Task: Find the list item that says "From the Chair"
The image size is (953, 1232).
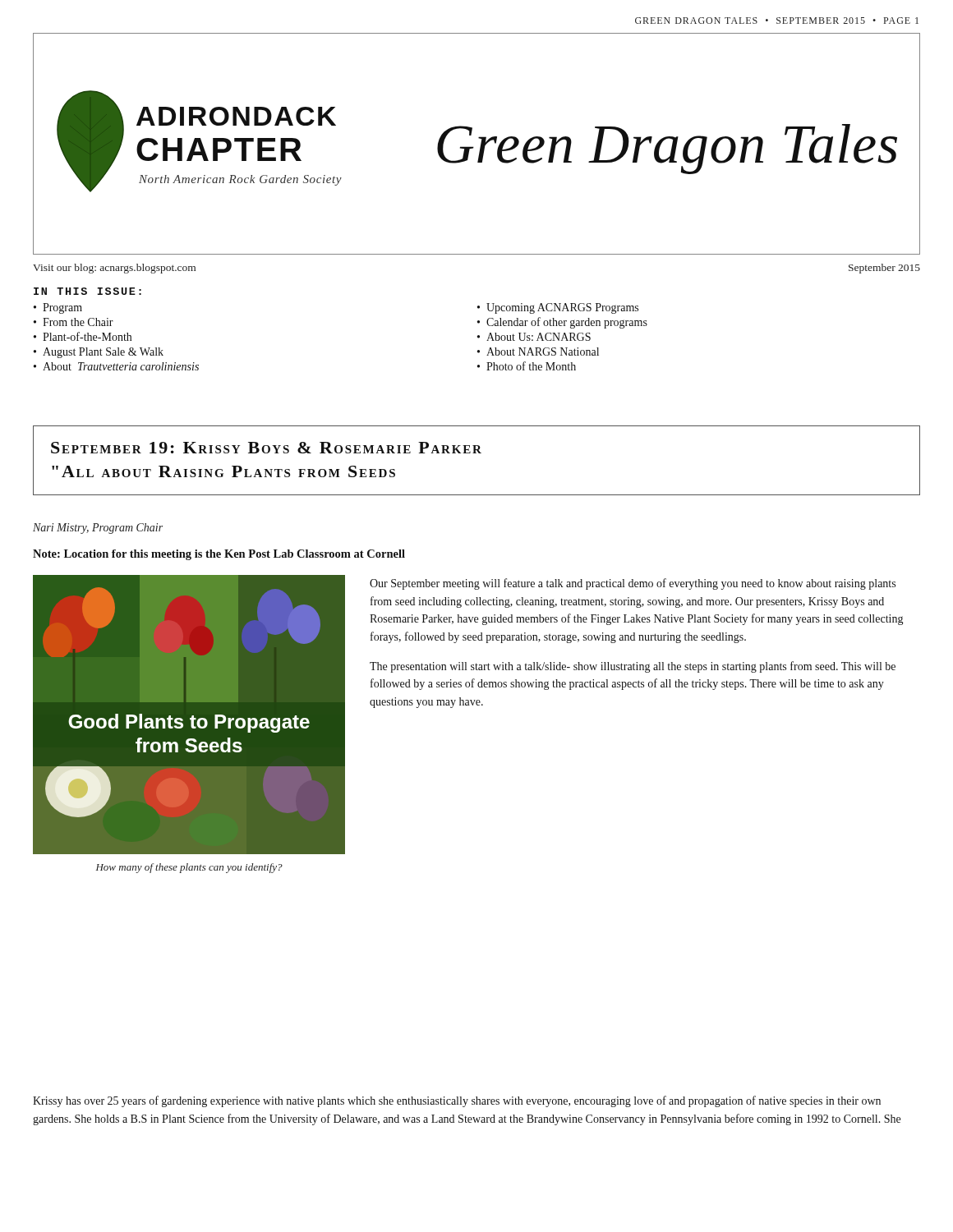Action: [78, 322]
